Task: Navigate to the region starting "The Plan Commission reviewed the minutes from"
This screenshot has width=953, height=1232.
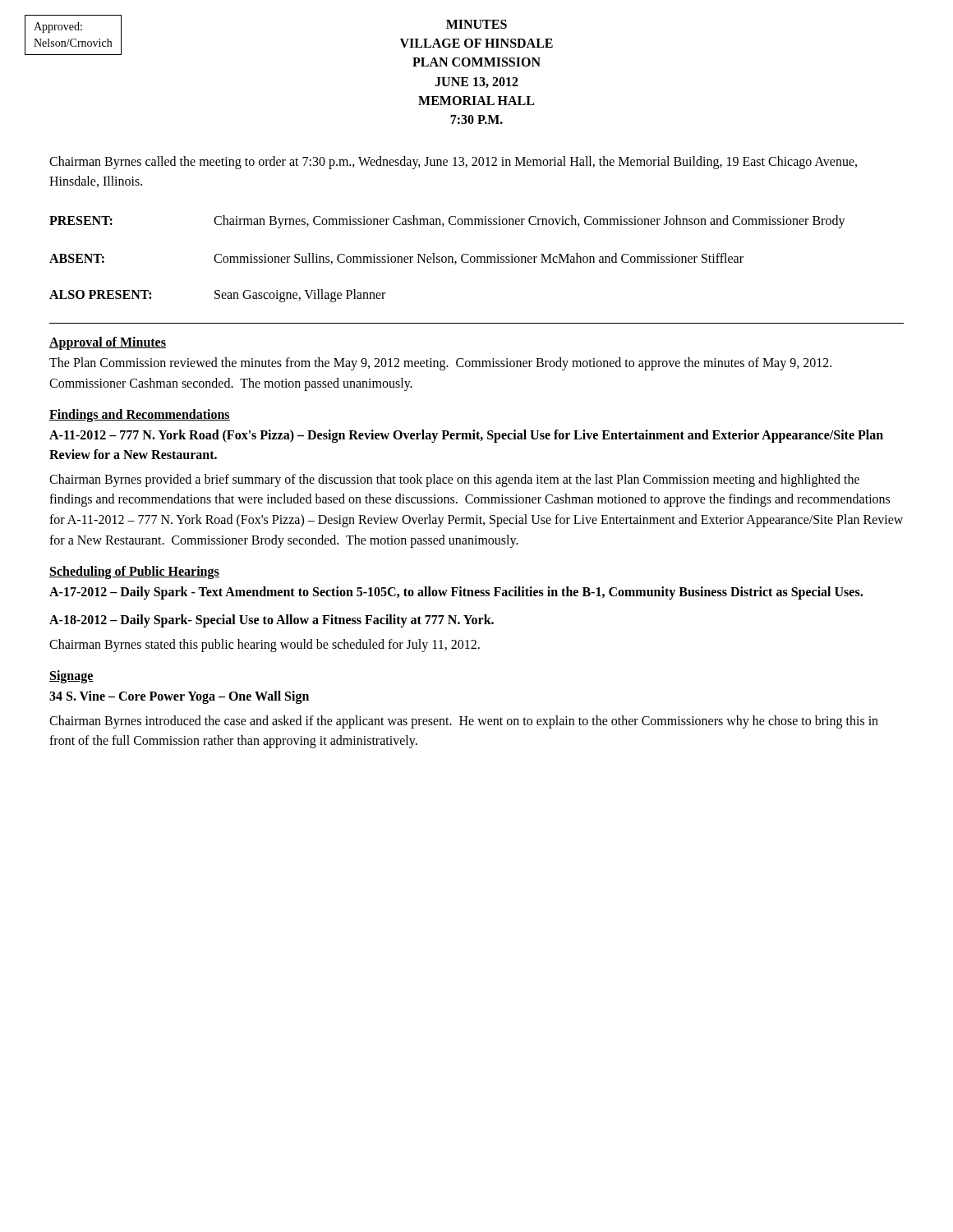Action: click(442, 373)
